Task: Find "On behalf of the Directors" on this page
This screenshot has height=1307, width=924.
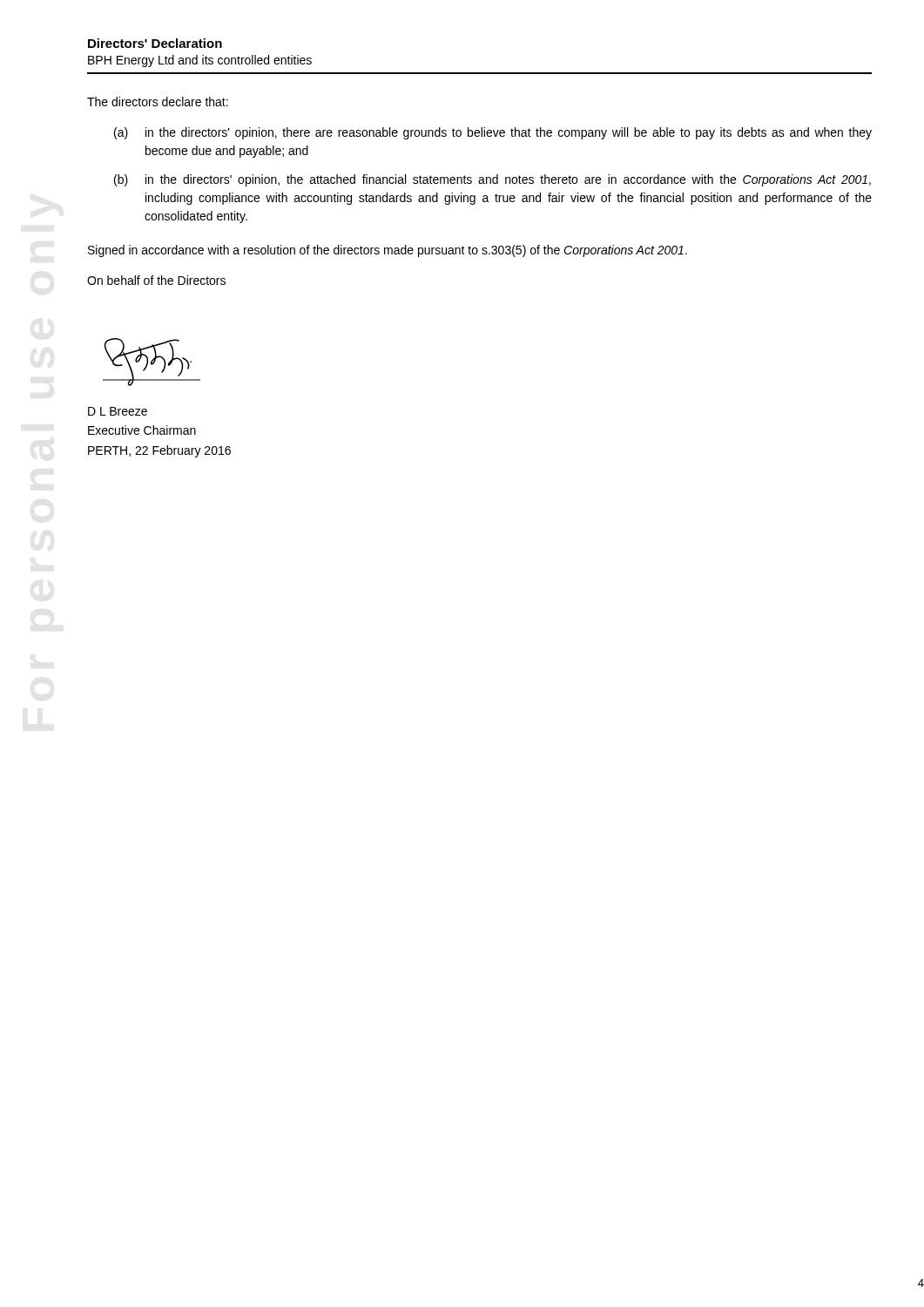Action: pos(157,281)
